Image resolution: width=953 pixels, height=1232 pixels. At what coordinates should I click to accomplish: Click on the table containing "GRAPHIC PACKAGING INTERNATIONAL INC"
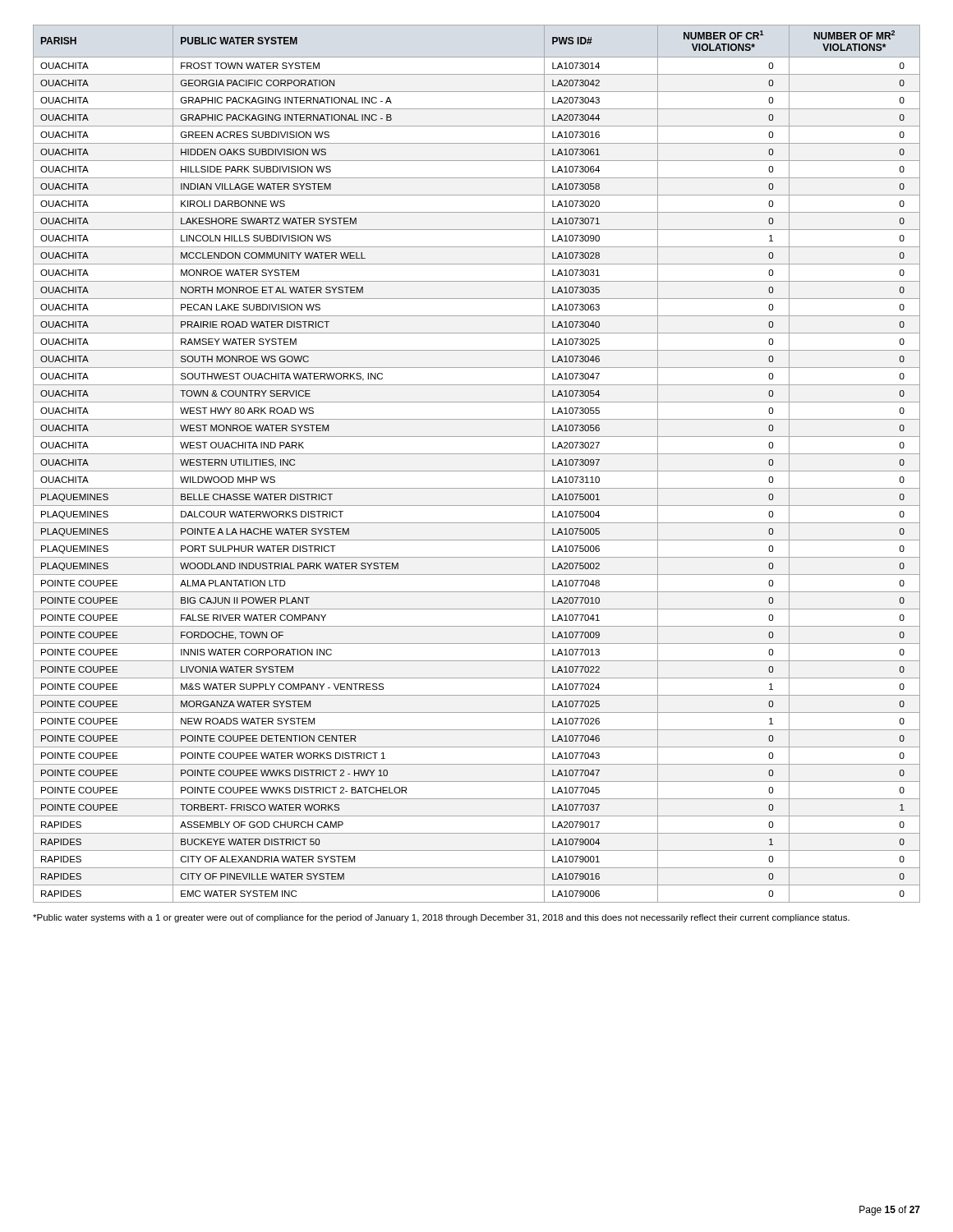476,464
